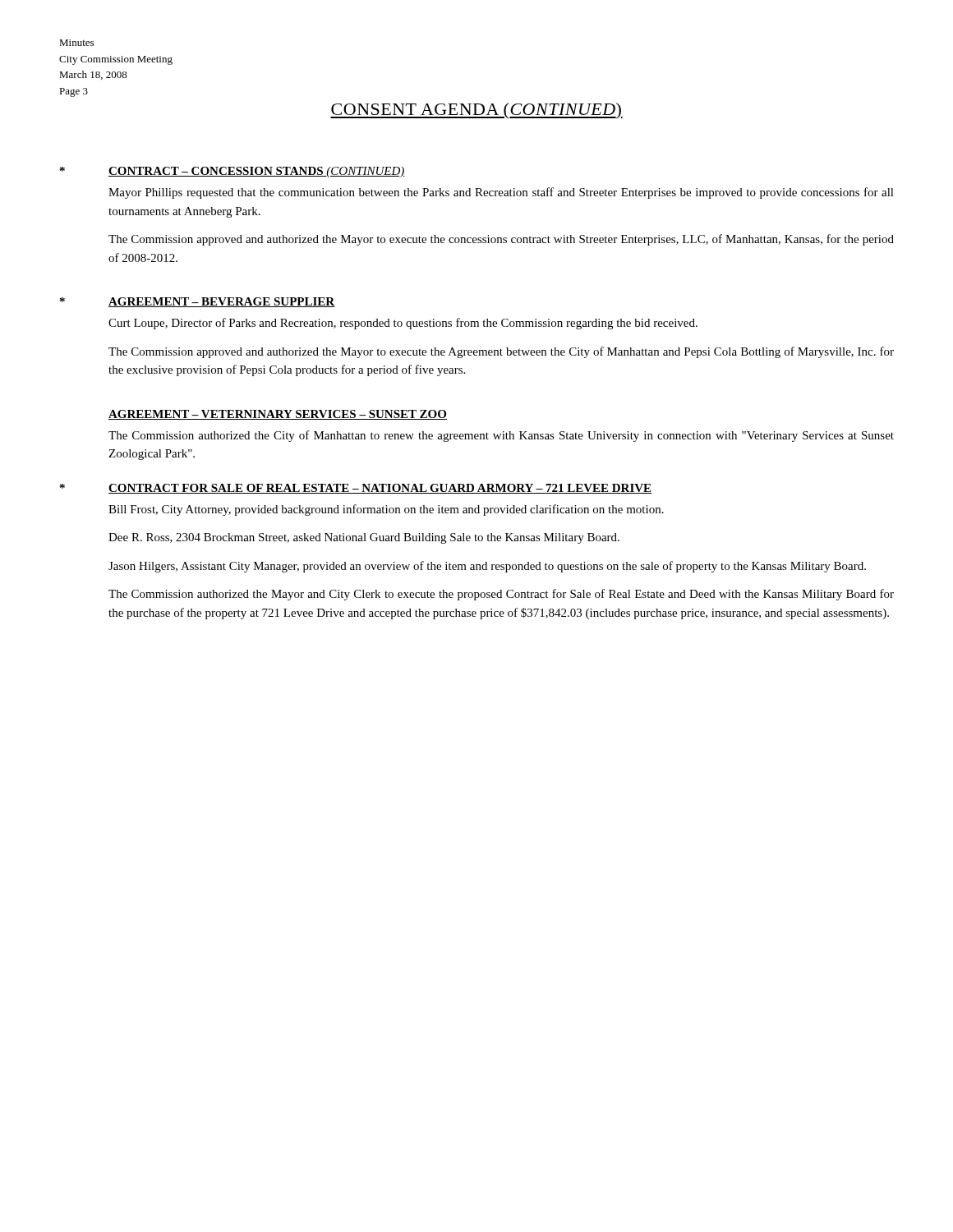Select the text block starting "AGREEMENT – BEVERAGE SUPPLIER"

[221, 301]
